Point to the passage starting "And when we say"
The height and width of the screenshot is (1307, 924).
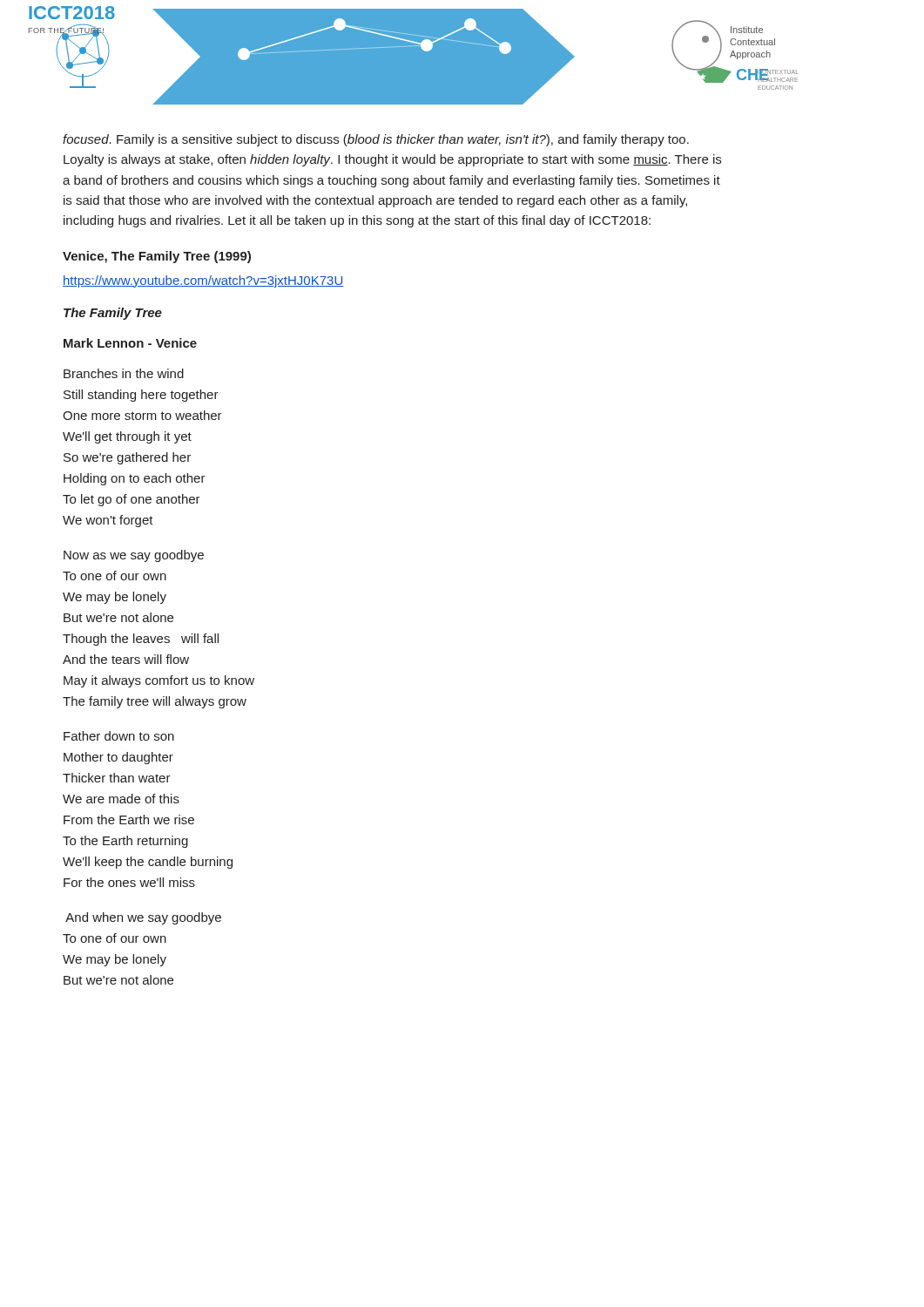click(x=143, y=918)
